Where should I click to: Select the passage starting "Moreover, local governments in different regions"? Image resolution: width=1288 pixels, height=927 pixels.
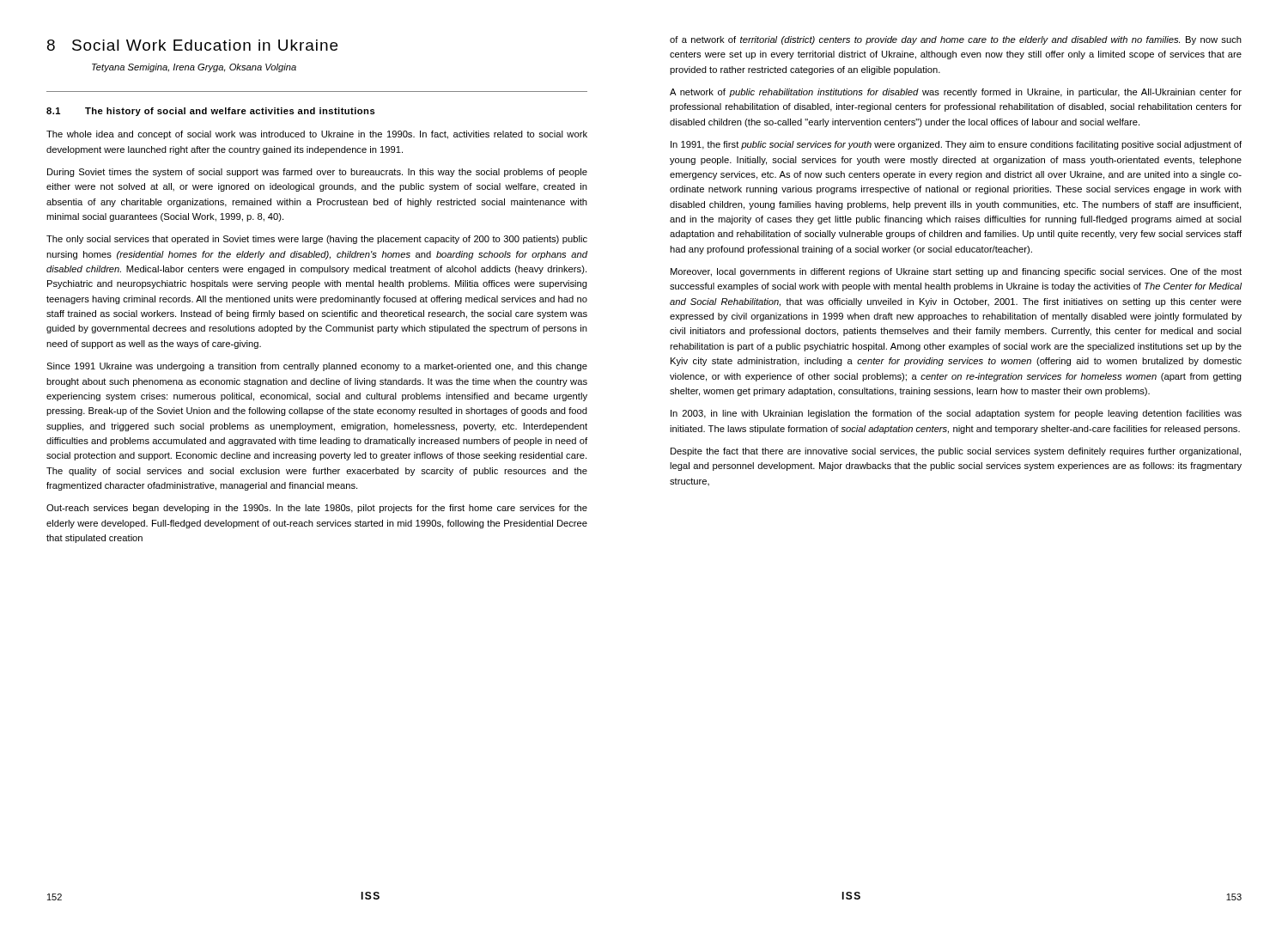click(956, 332)
